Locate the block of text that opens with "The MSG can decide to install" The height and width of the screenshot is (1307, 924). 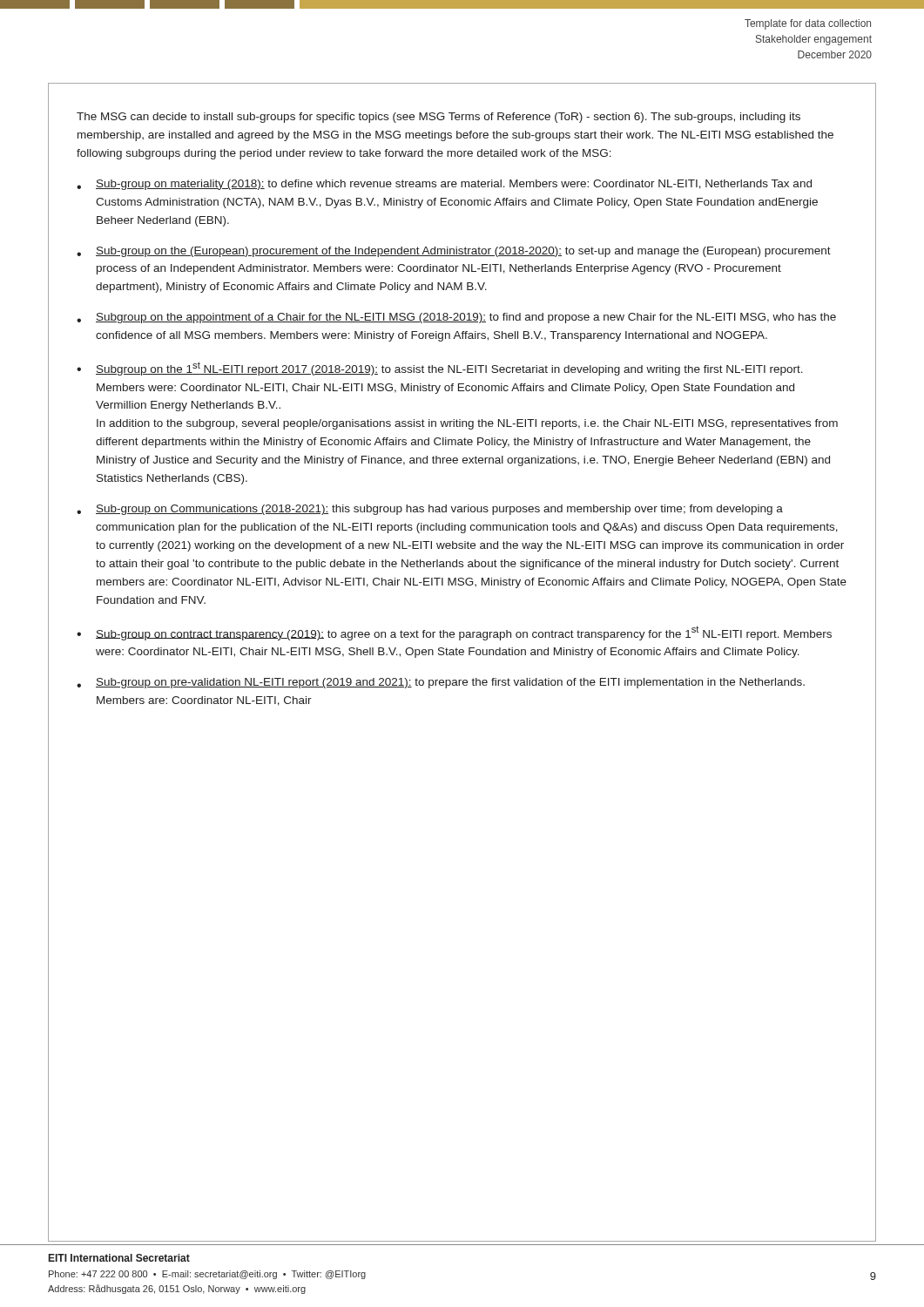(455, 135)
